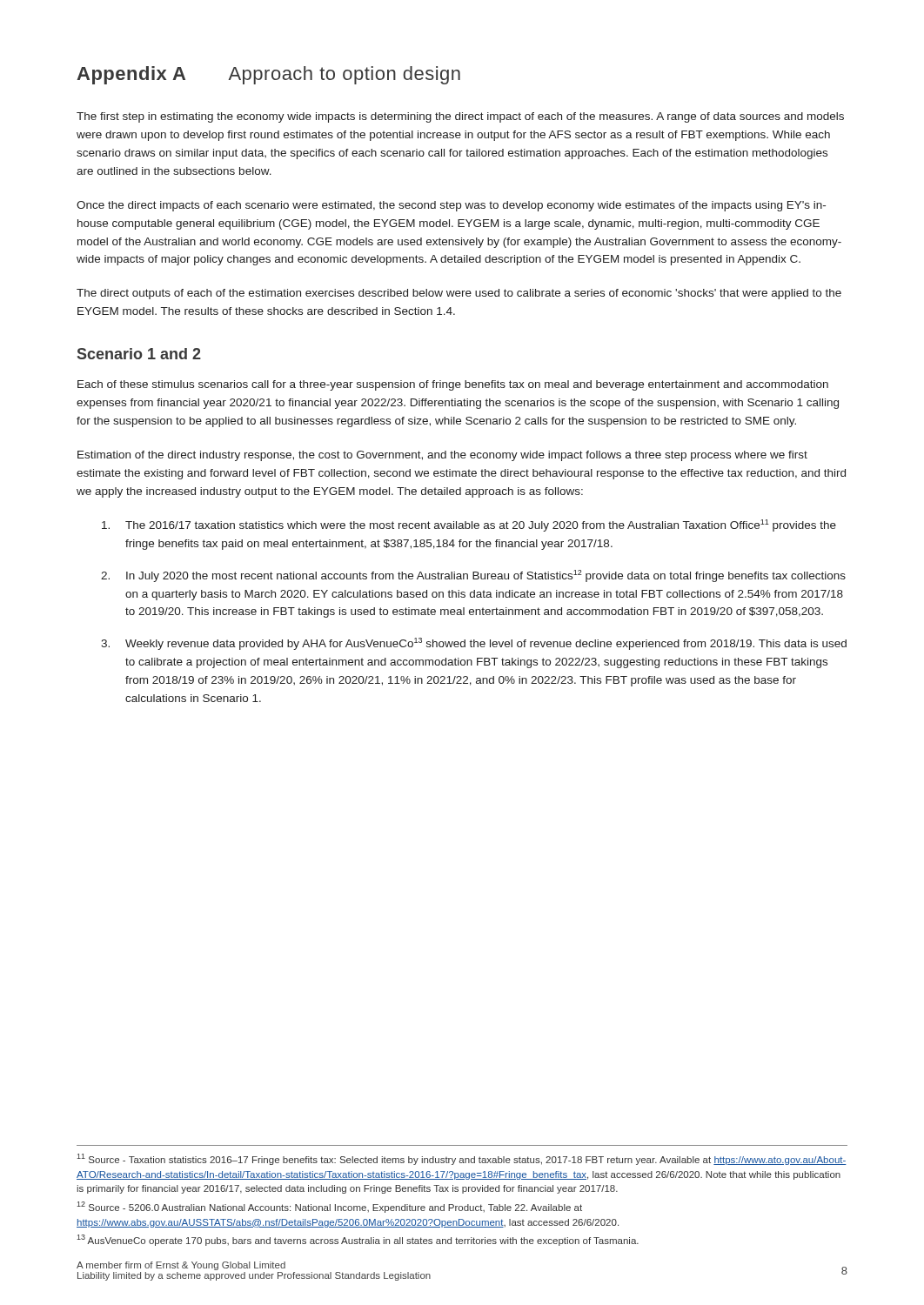Select the title that reads "Appendix A Approach to option design"
Viewport: 924px width, 1305px height.
pos(269,74)
